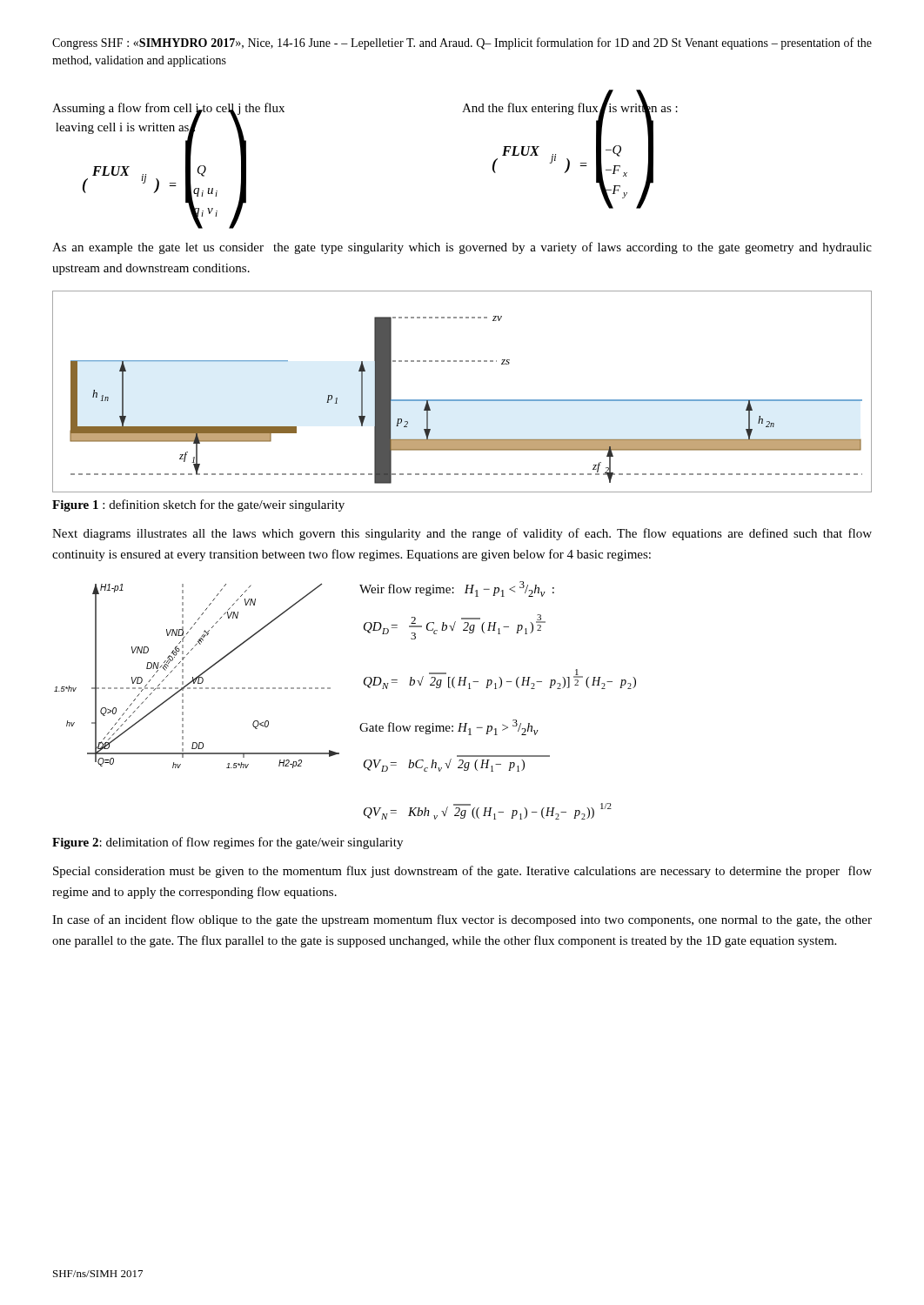Viewport: 924px width, 1305px height.
Task: Click the formula that begins "QV D = bC c h v √"
Action: [498, 763]
